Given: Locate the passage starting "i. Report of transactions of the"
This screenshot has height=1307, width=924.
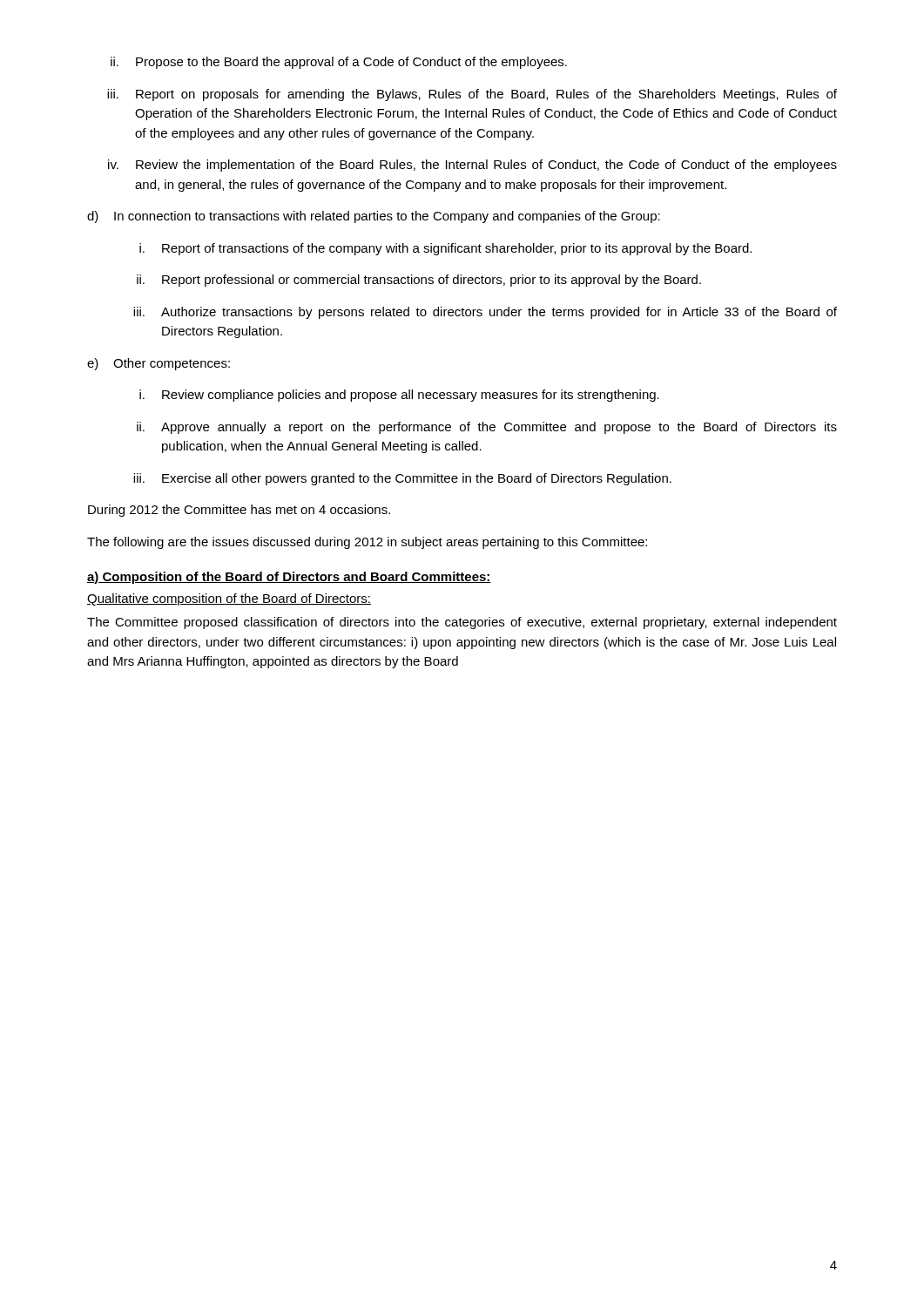Looking at the screenshot, I should point(475,248).
